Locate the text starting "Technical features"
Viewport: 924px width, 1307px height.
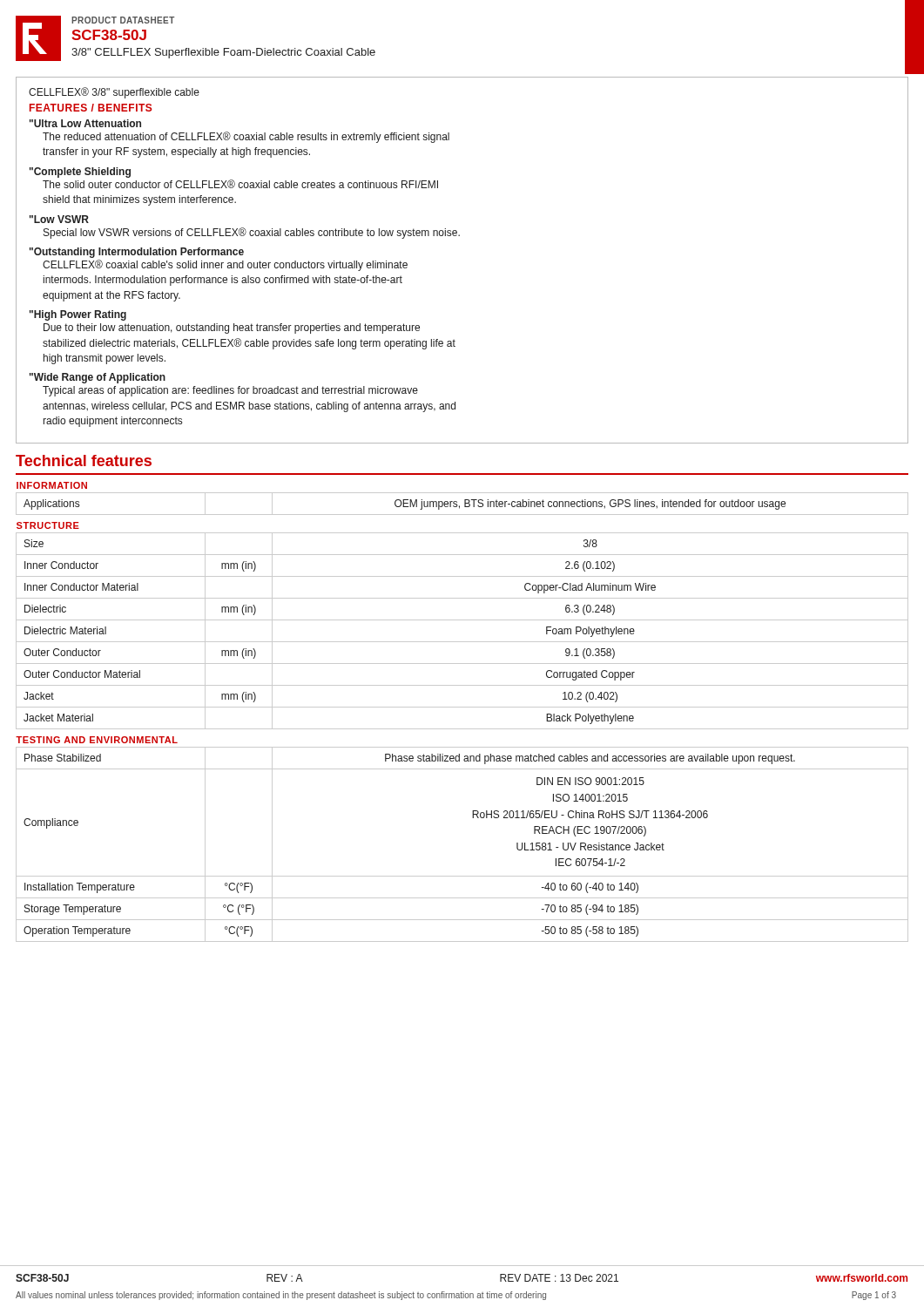84,461
